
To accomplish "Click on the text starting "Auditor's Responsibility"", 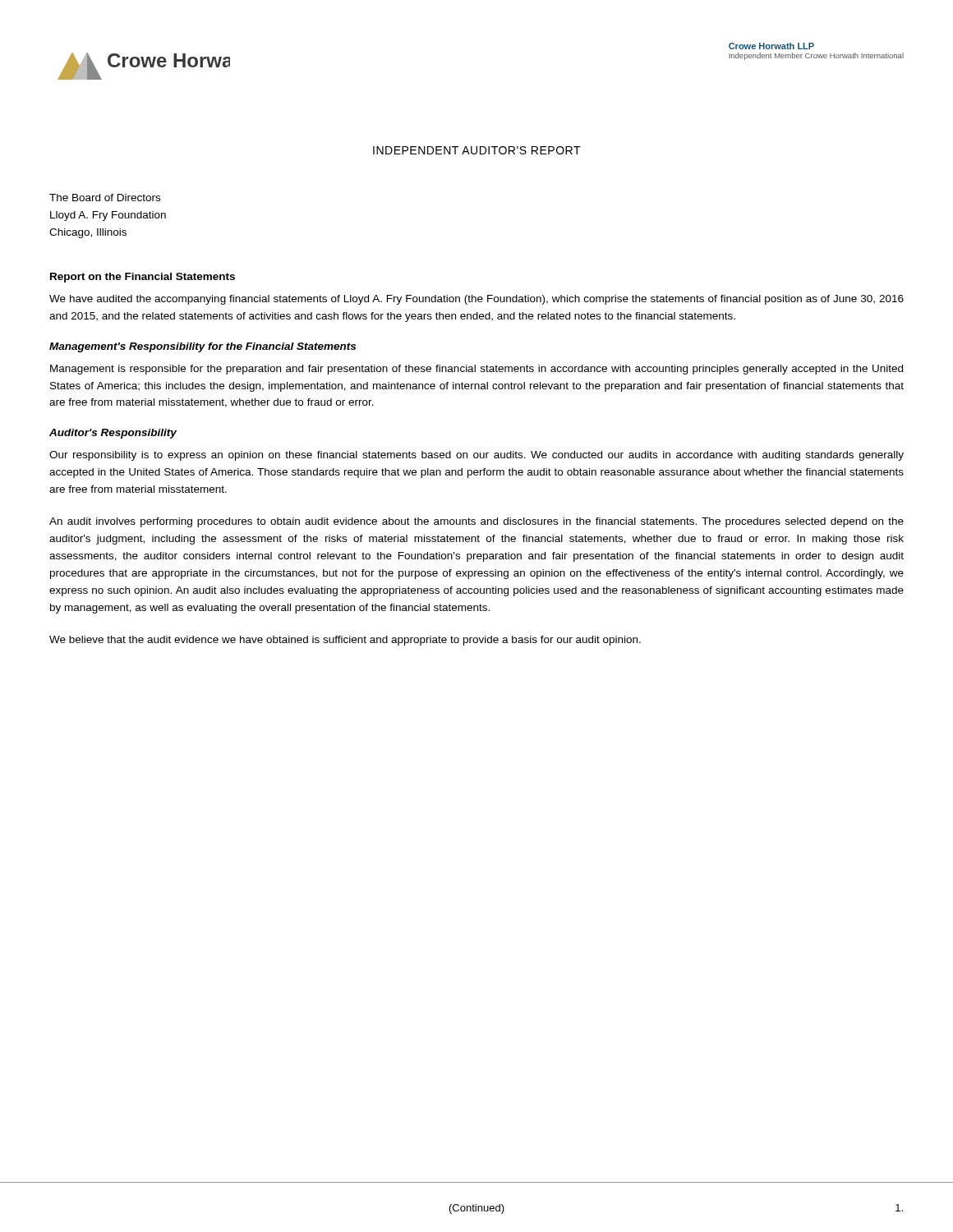I will click(113, 433).
